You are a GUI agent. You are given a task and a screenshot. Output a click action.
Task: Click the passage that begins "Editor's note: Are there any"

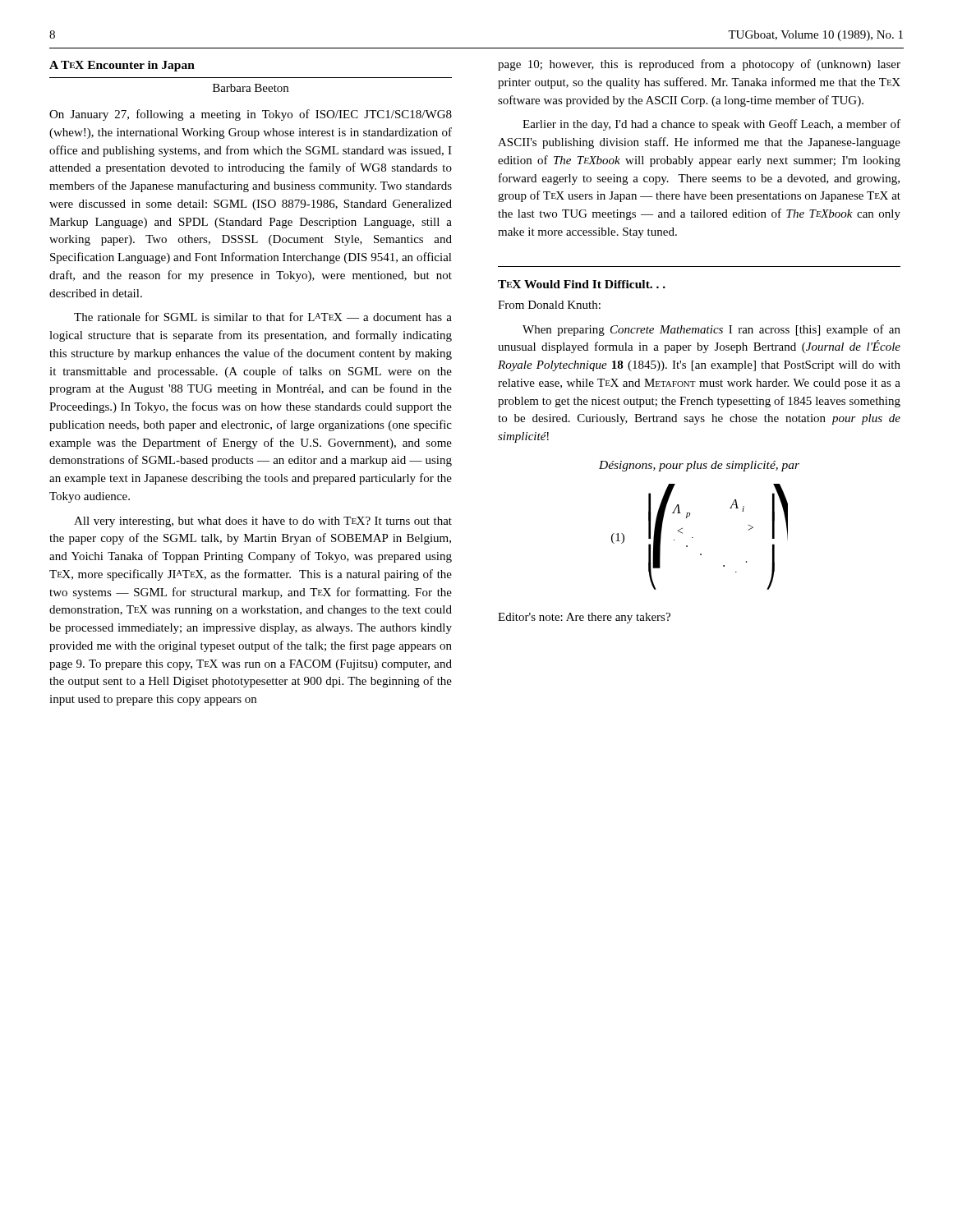(x=584, y=617)
